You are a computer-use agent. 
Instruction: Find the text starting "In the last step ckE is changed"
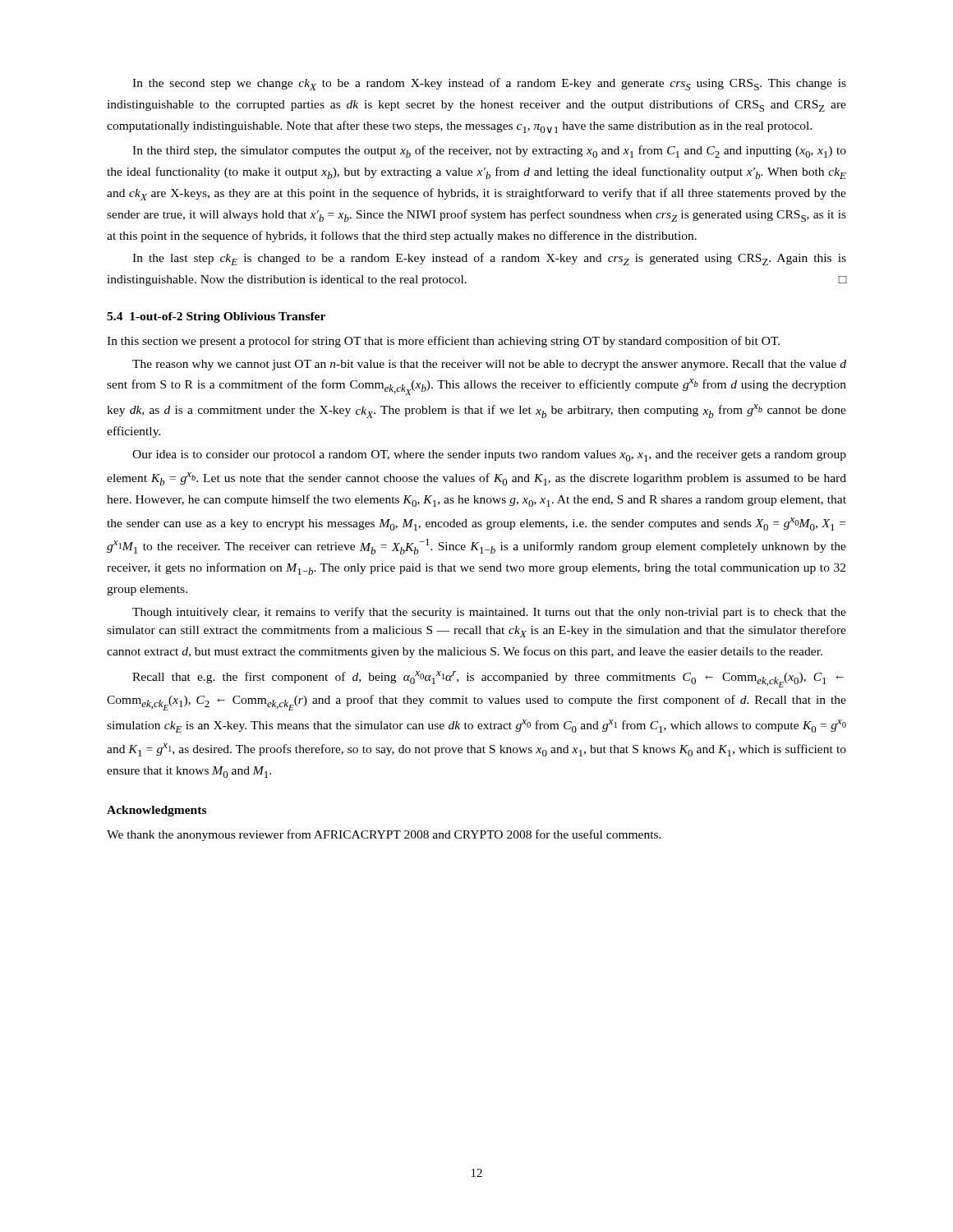[476, 269]
